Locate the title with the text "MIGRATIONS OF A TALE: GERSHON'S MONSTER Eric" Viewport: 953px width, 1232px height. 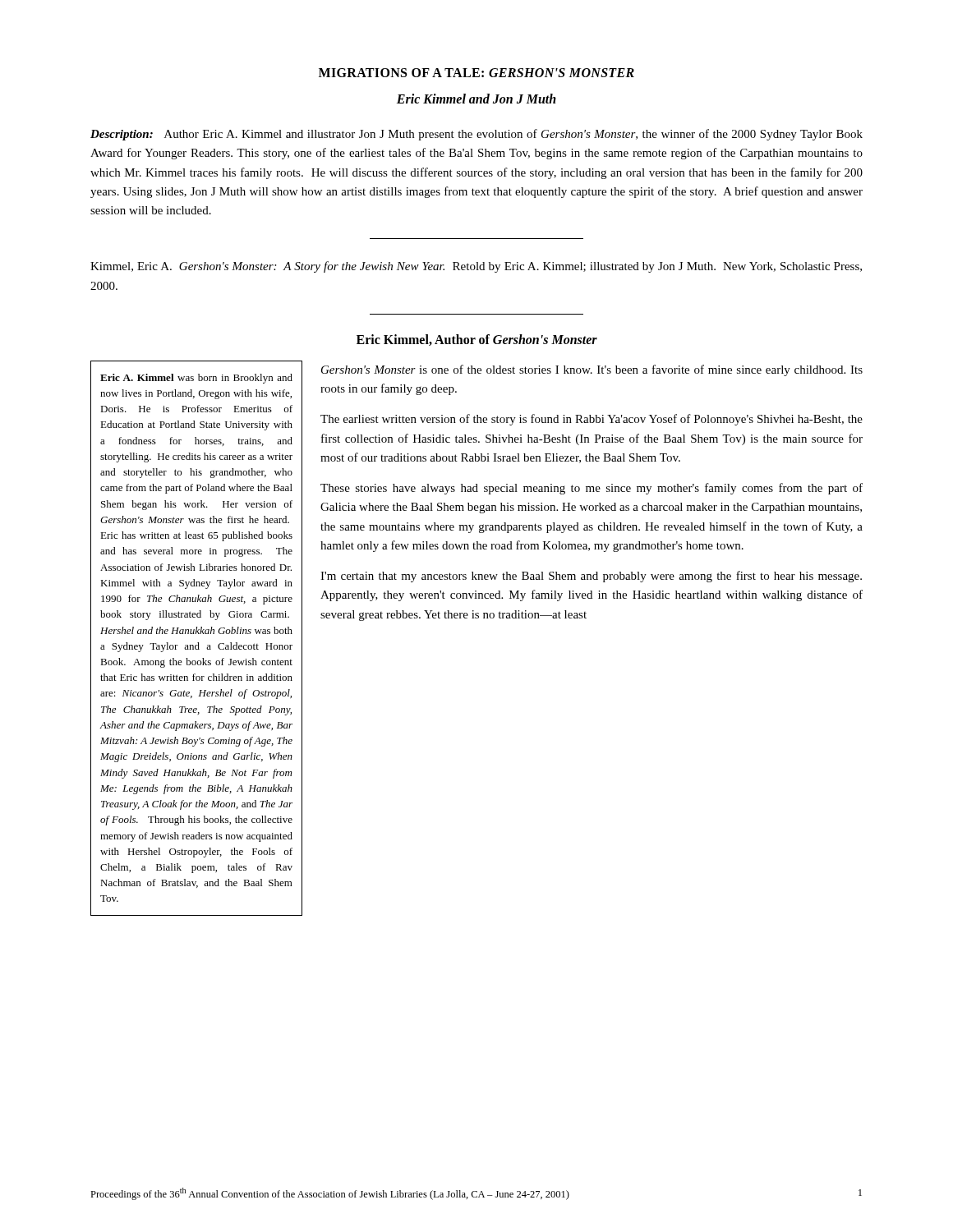(476, 86)
